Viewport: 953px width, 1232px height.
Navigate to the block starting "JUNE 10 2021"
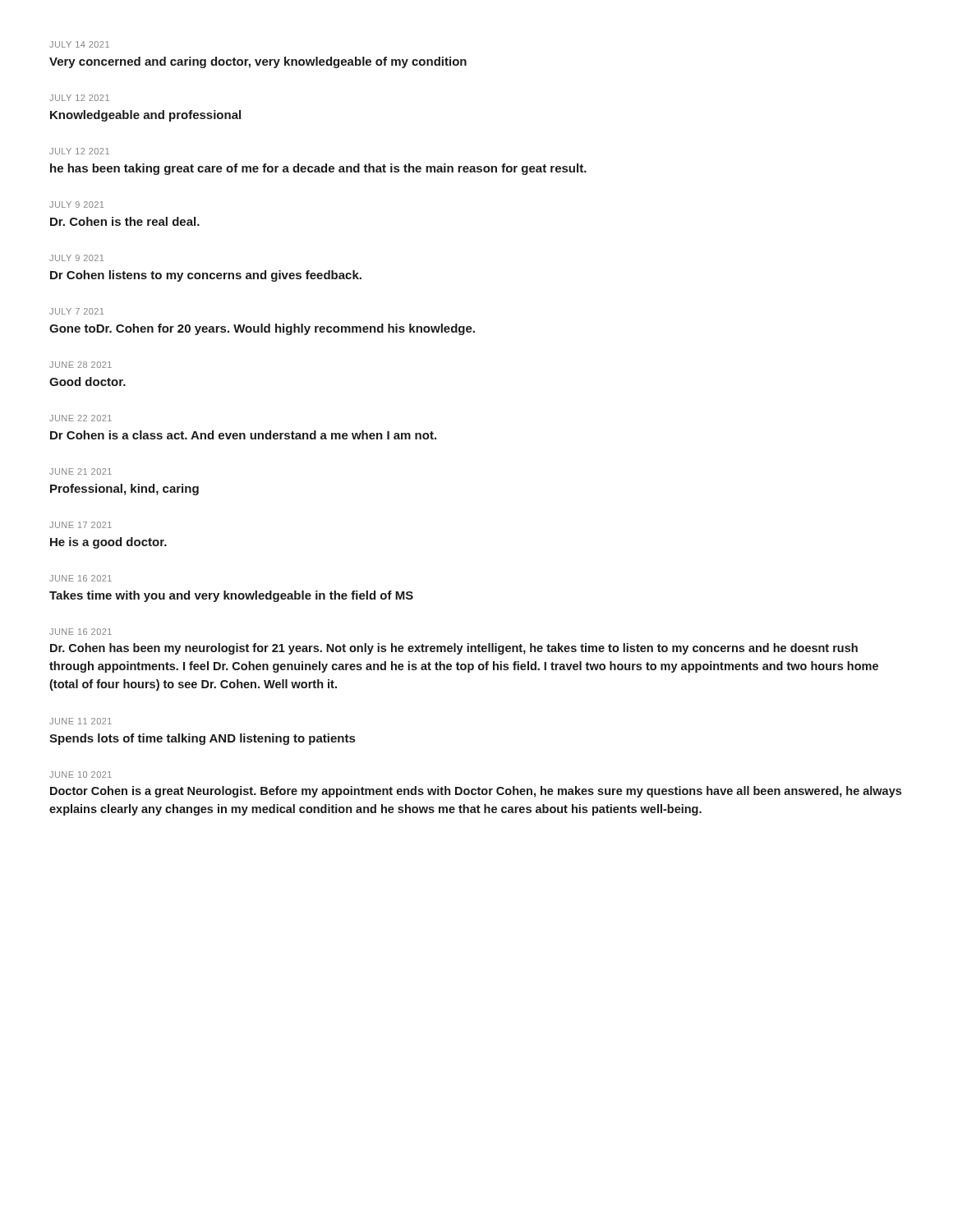81,775
